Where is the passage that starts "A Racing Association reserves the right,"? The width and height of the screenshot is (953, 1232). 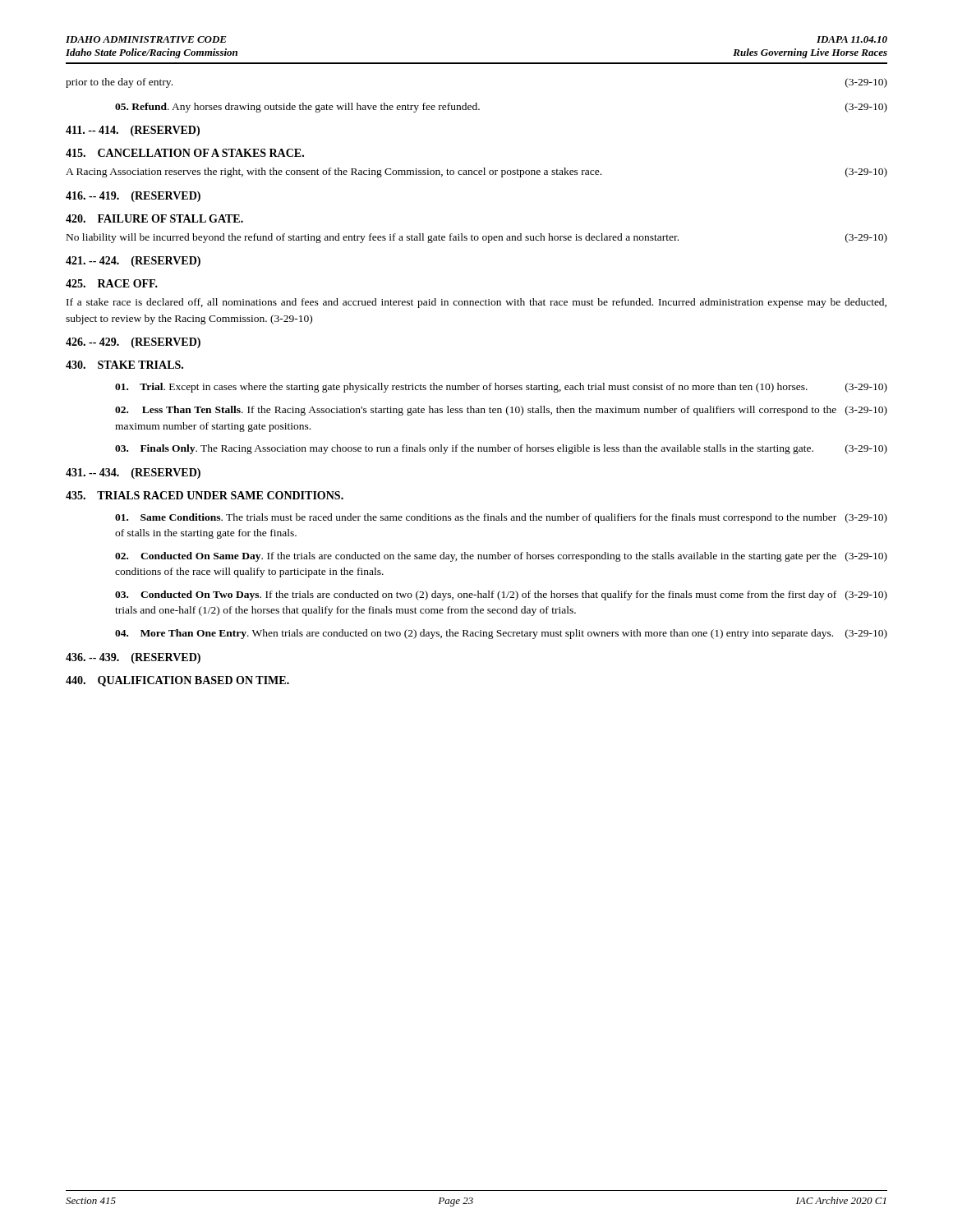pyautogui.click(x=476, y=172)
